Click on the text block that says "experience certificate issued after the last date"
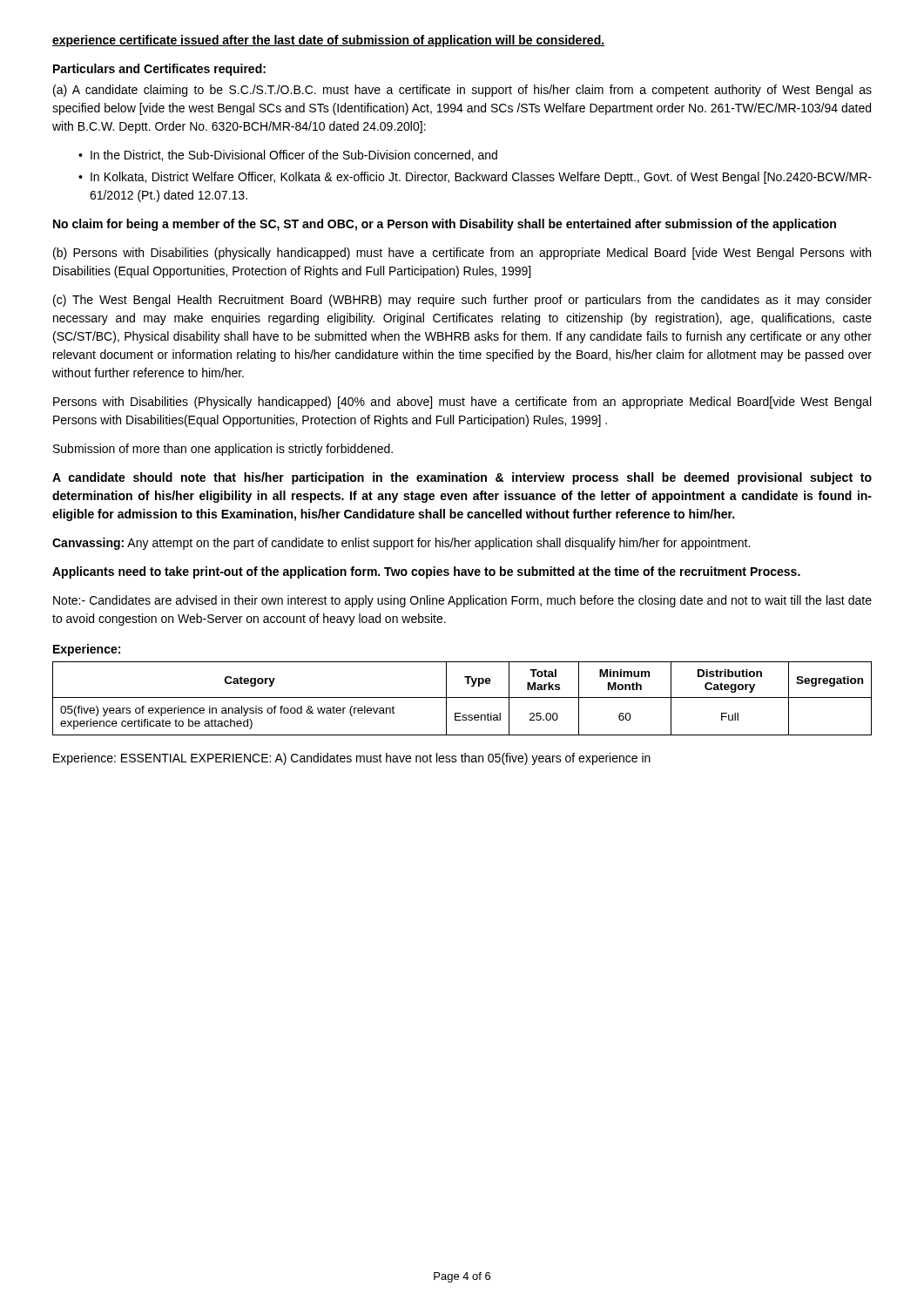The width and height of the screenshot is (924, 1307). point(328,40)
